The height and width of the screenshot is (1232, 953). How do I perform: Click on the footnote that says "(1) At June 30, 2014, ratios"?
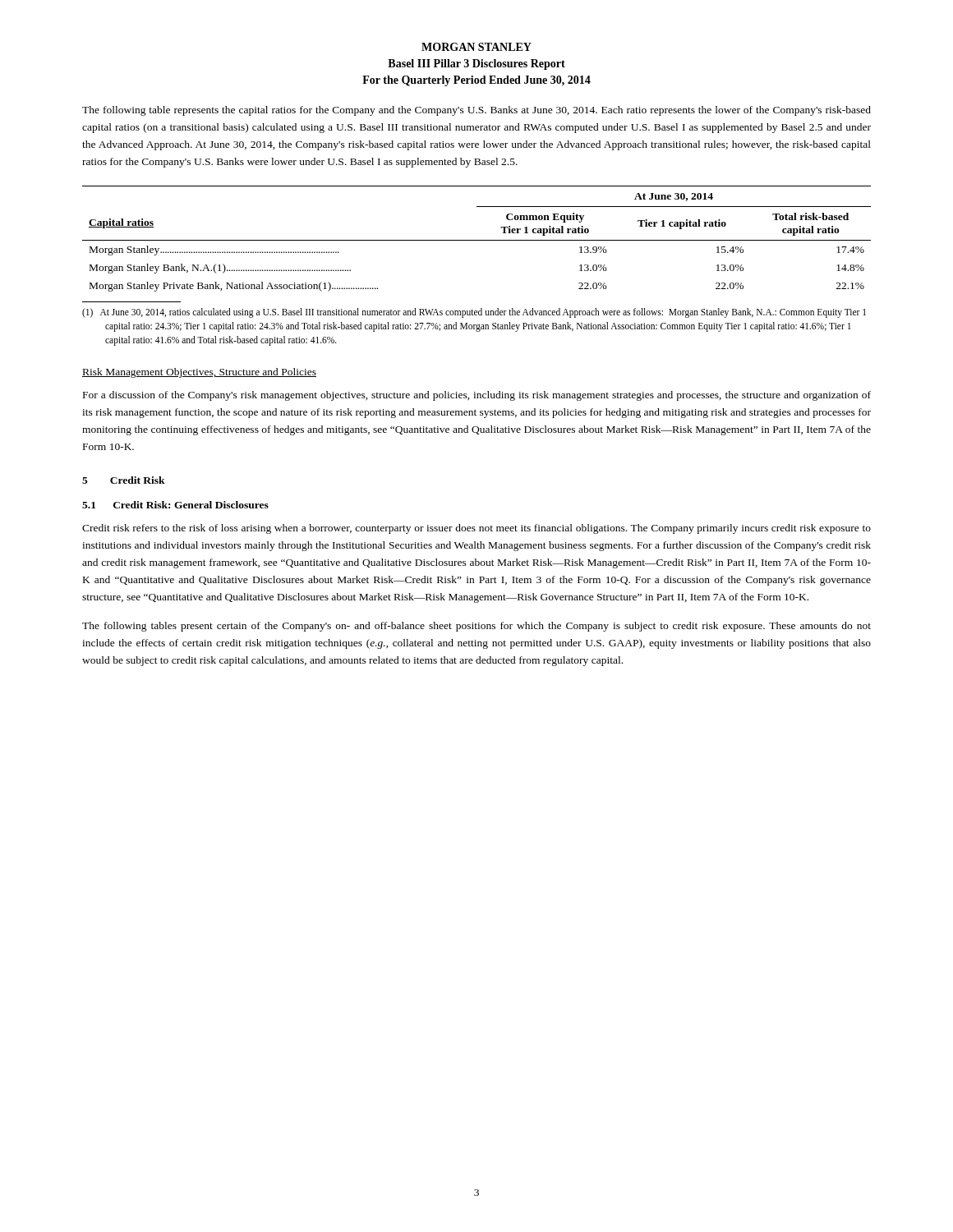point(476,325)
